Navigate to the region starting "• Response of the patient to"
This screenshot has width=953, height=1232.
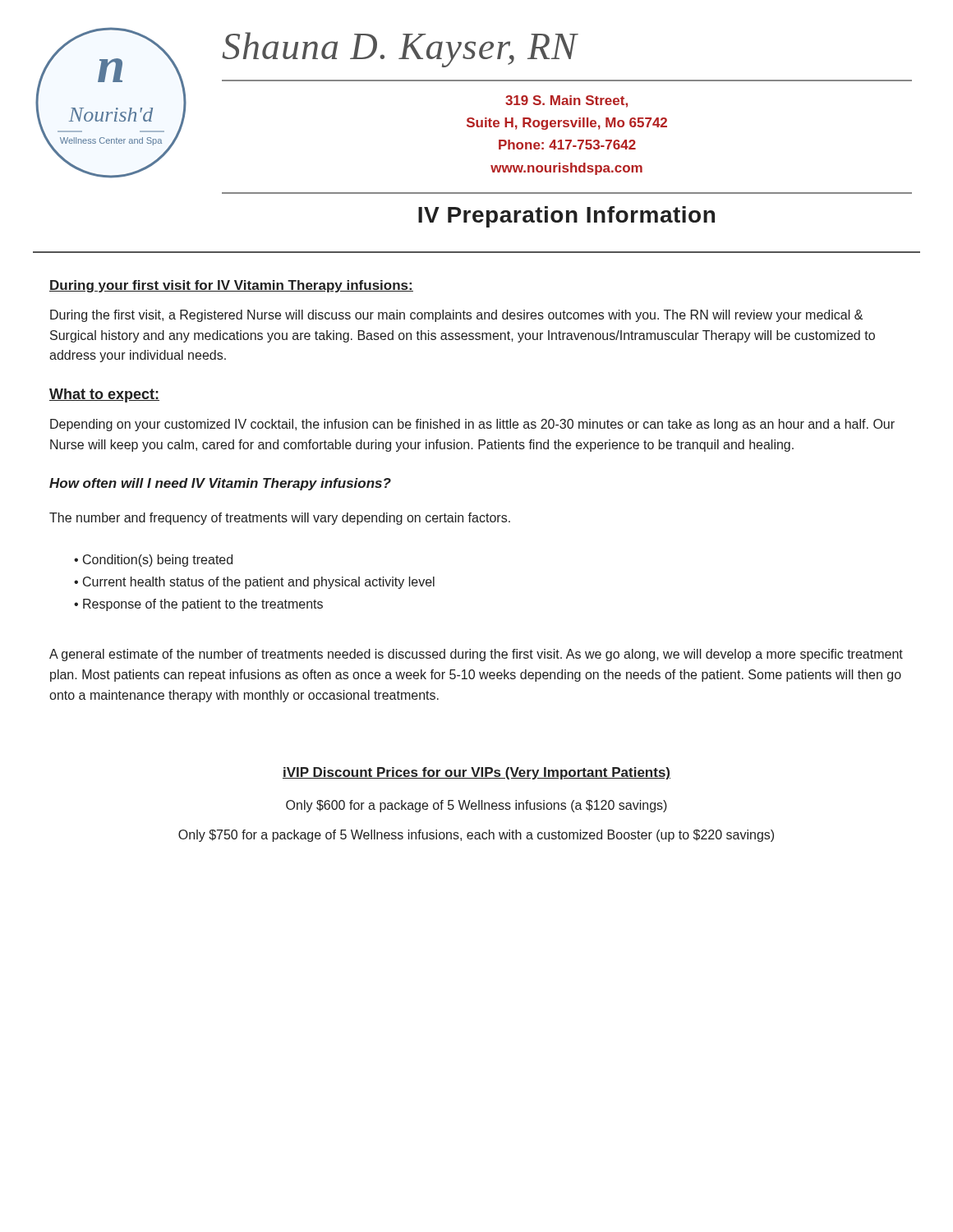point(198,605)
